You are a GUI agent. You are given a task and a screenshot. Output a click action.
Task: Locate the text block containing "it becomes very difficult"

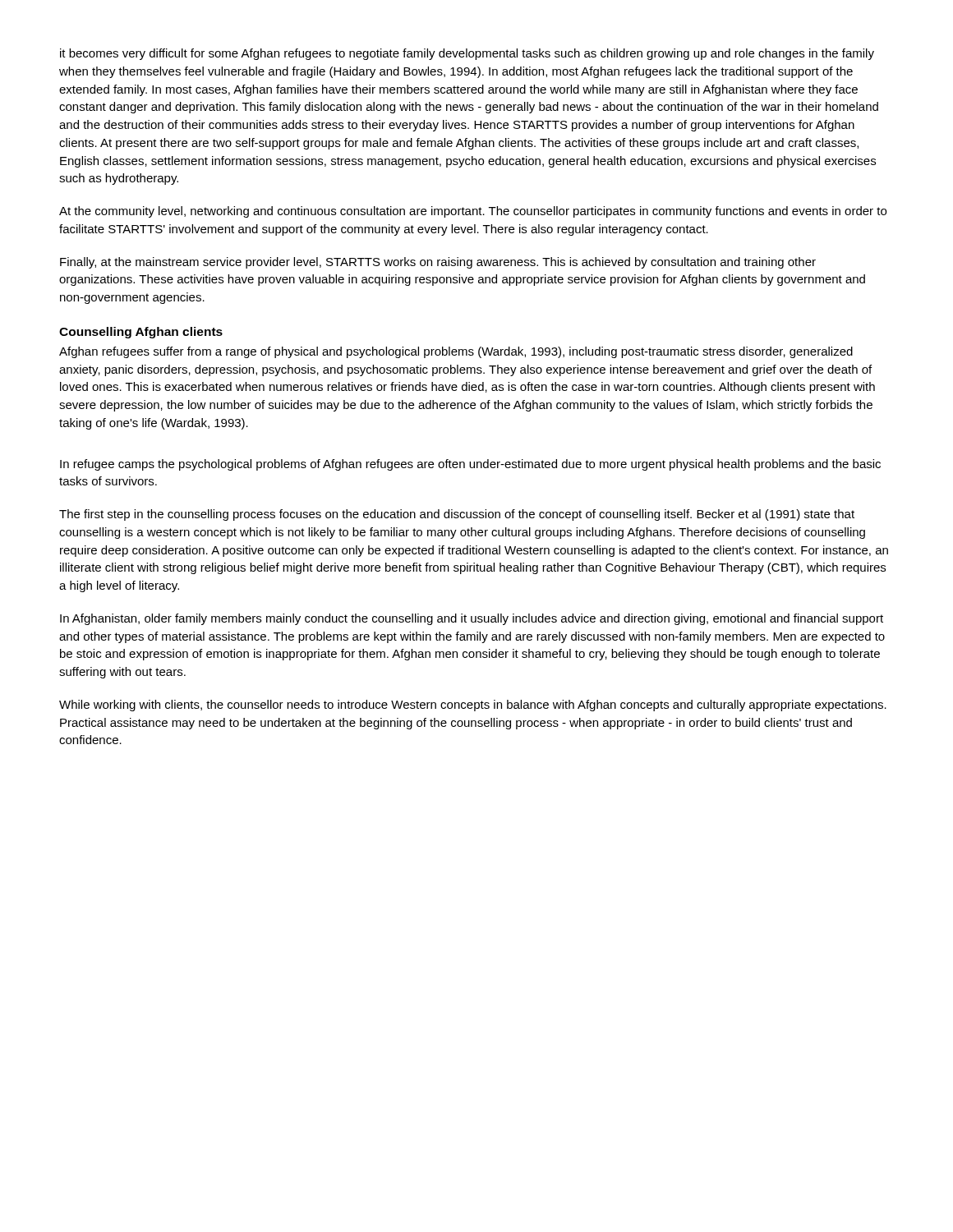469,116
